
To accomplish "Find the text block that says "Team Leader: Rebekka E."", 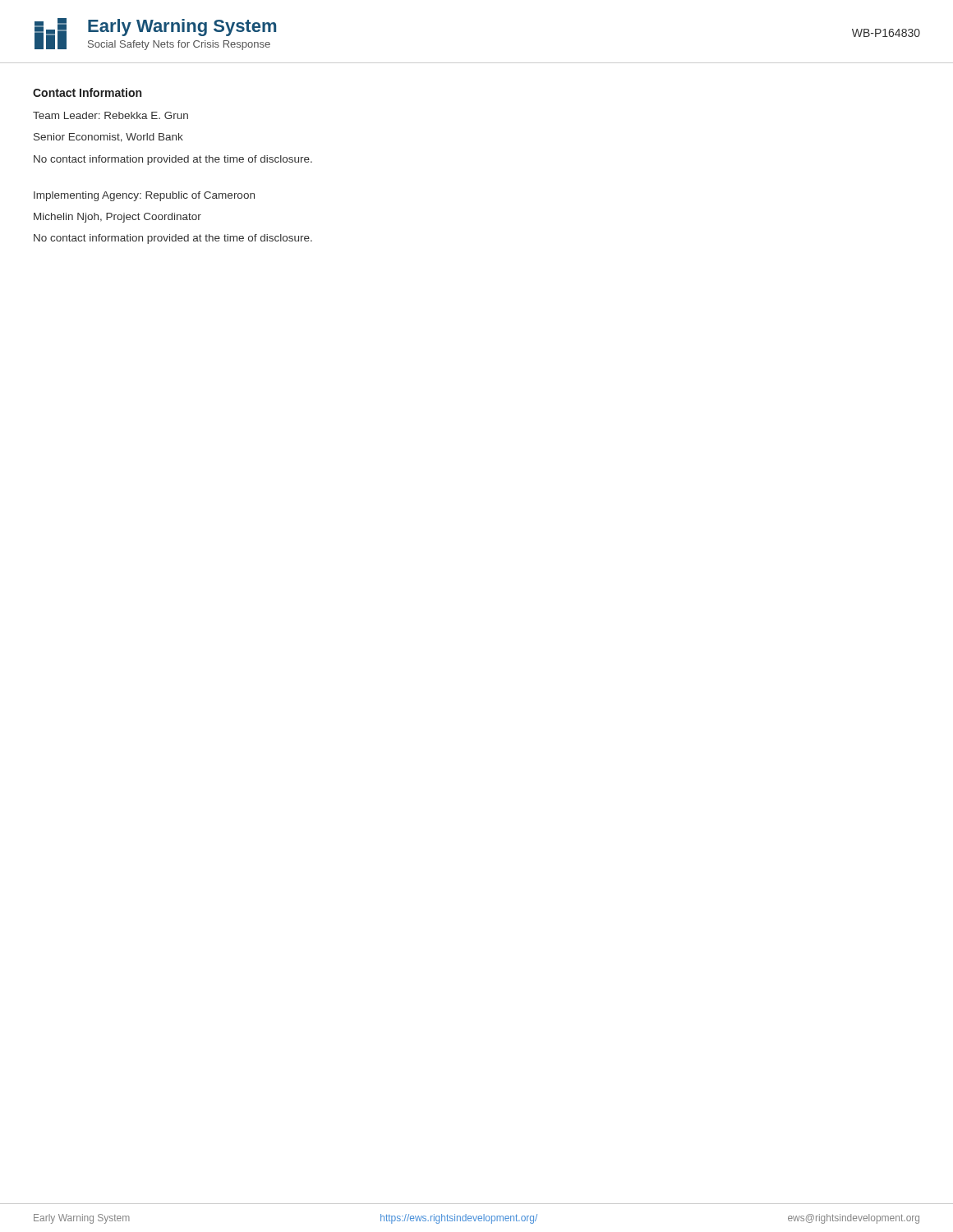I will (x=111, y=115).
